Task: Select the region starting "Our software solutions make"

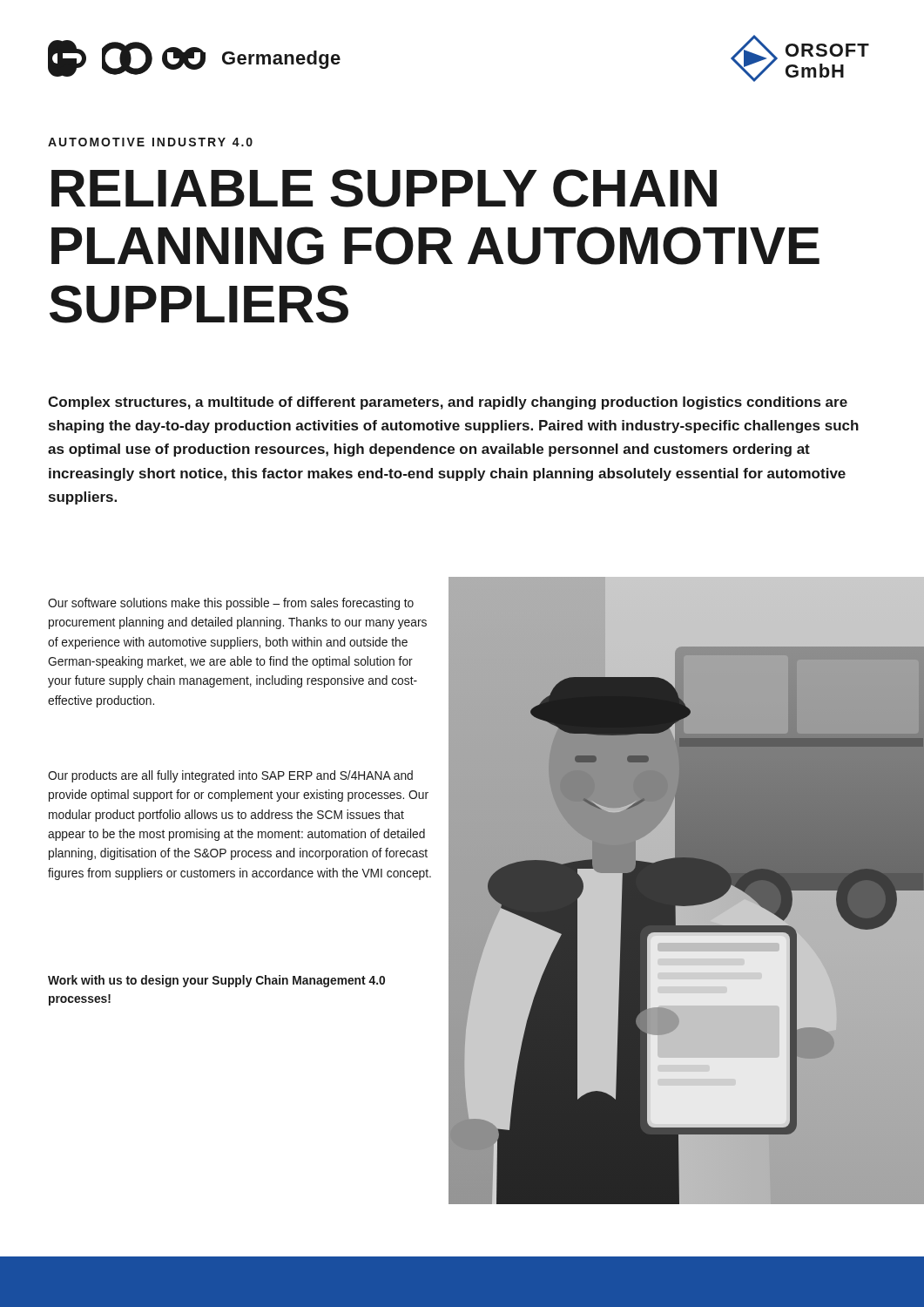Action: click(x=240, y=653)
